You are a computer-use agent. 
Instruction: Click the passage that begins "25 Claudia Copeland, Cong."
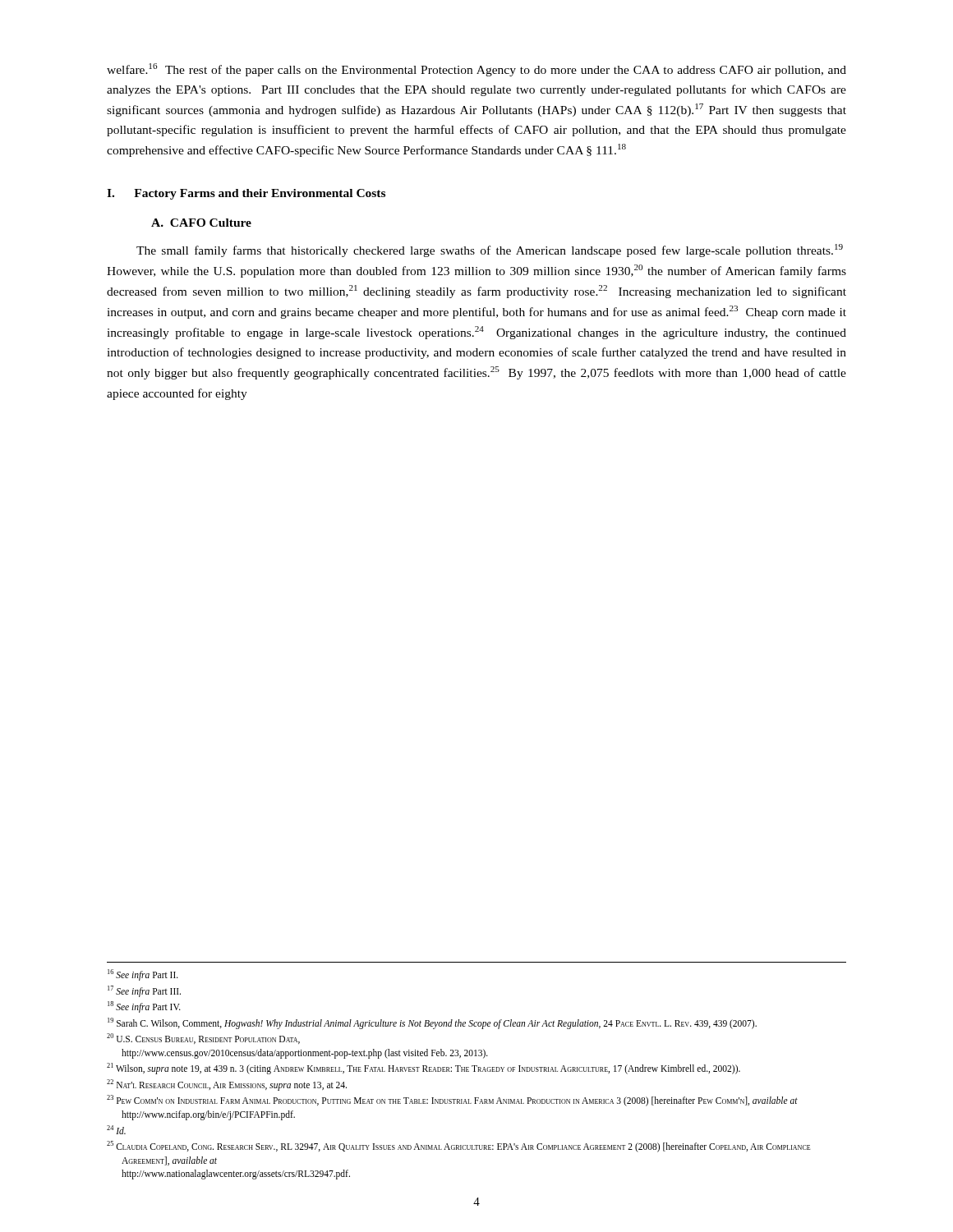click(x=459, y=1159)
